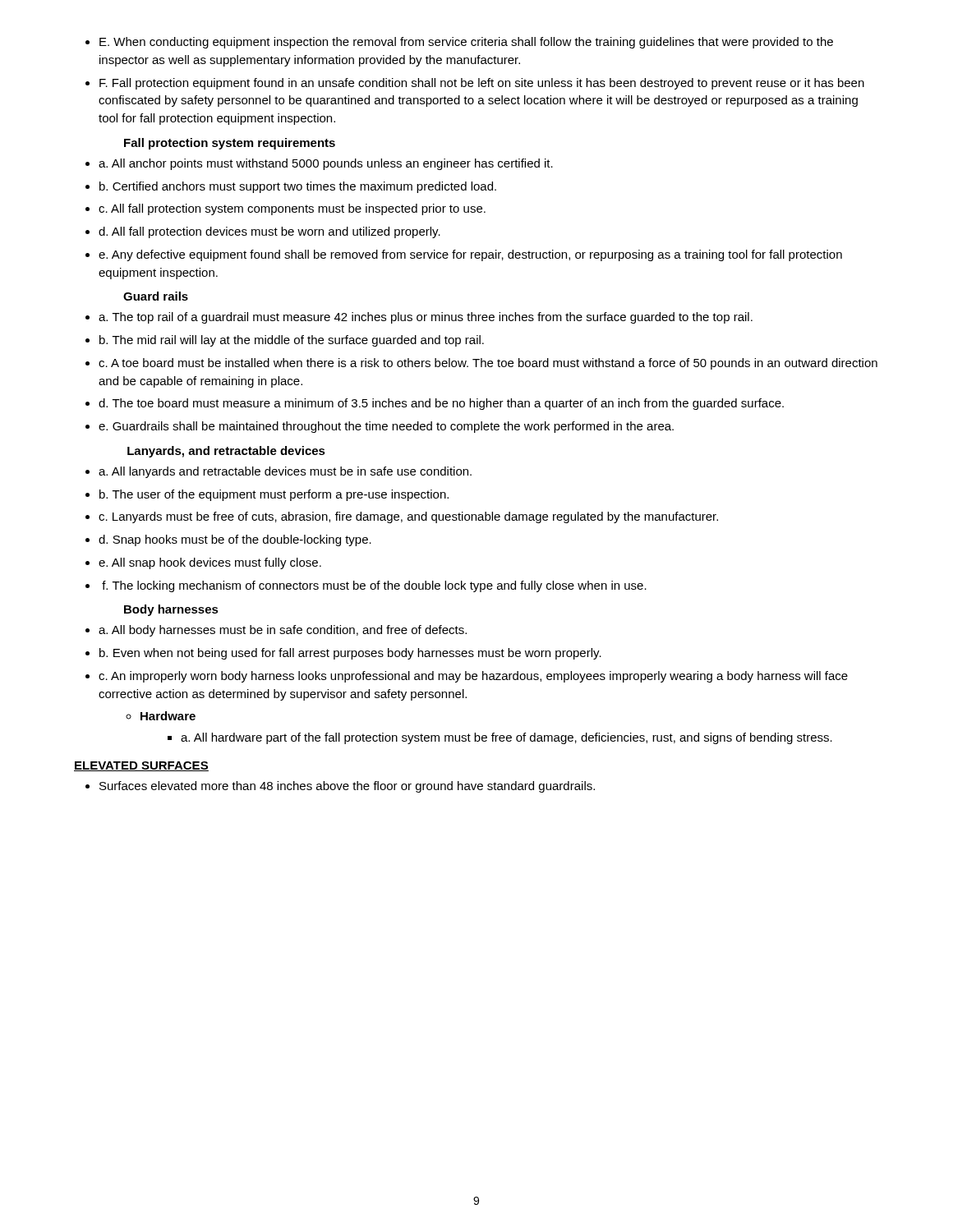This screenshot has height=1232, width=953.
Task: Point to the block beginning "c. All fall protection system components must"
Action: (489, 209)
